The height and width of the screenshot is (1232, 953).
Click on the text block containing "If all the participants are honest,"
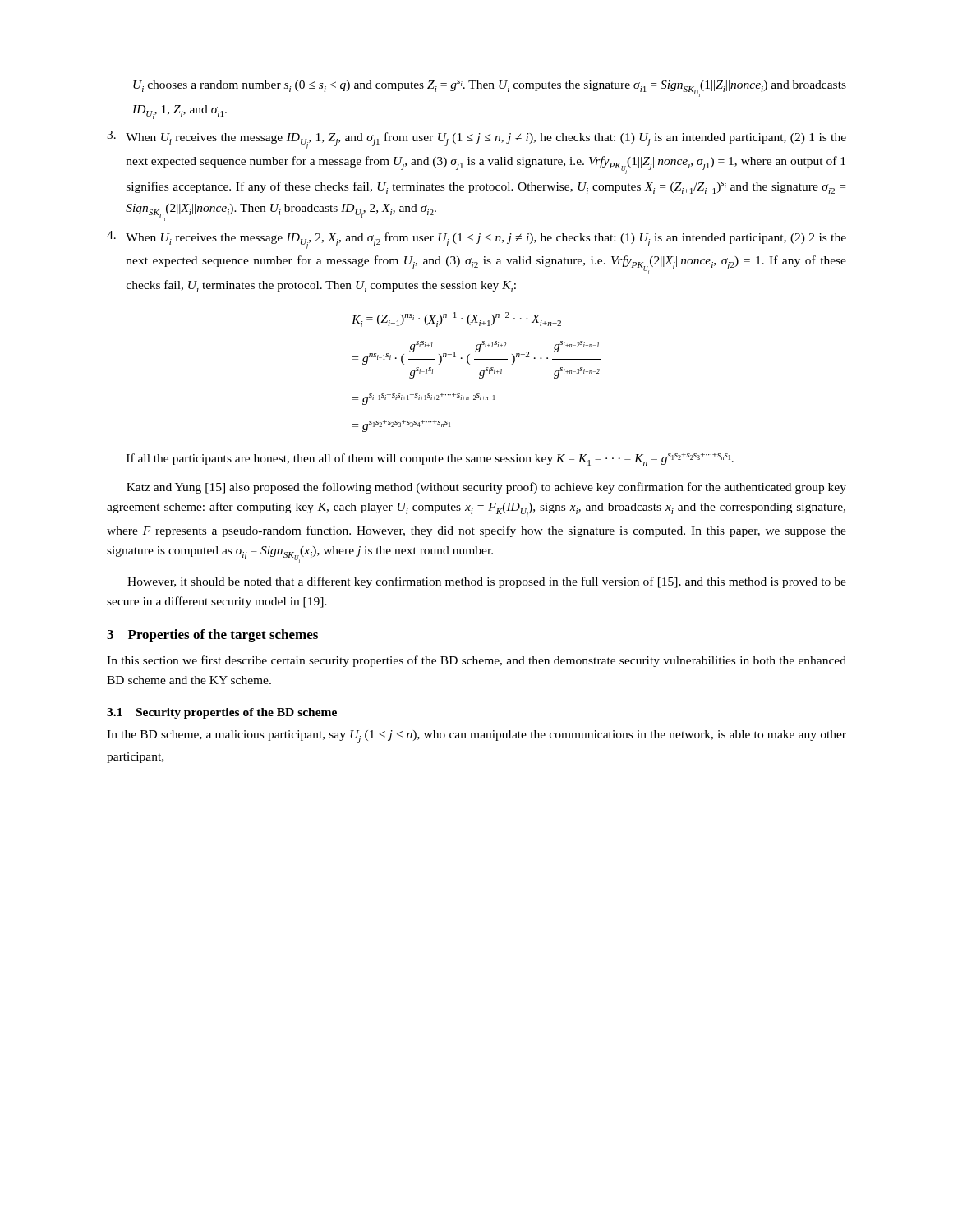[421, 459]
